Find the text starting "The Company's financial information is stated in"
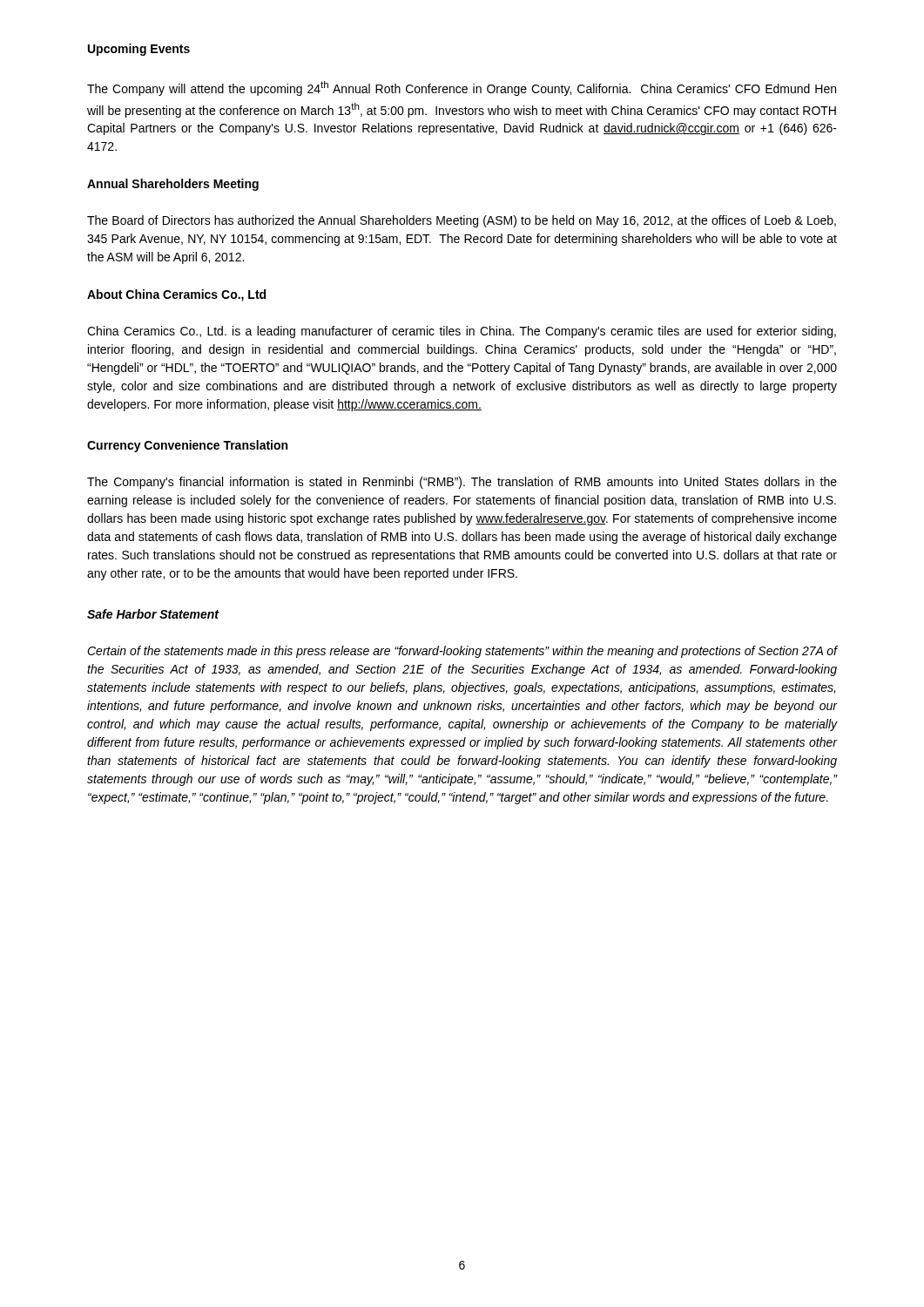This screenshot has height=1307, width=924. (x=462, y=528)
